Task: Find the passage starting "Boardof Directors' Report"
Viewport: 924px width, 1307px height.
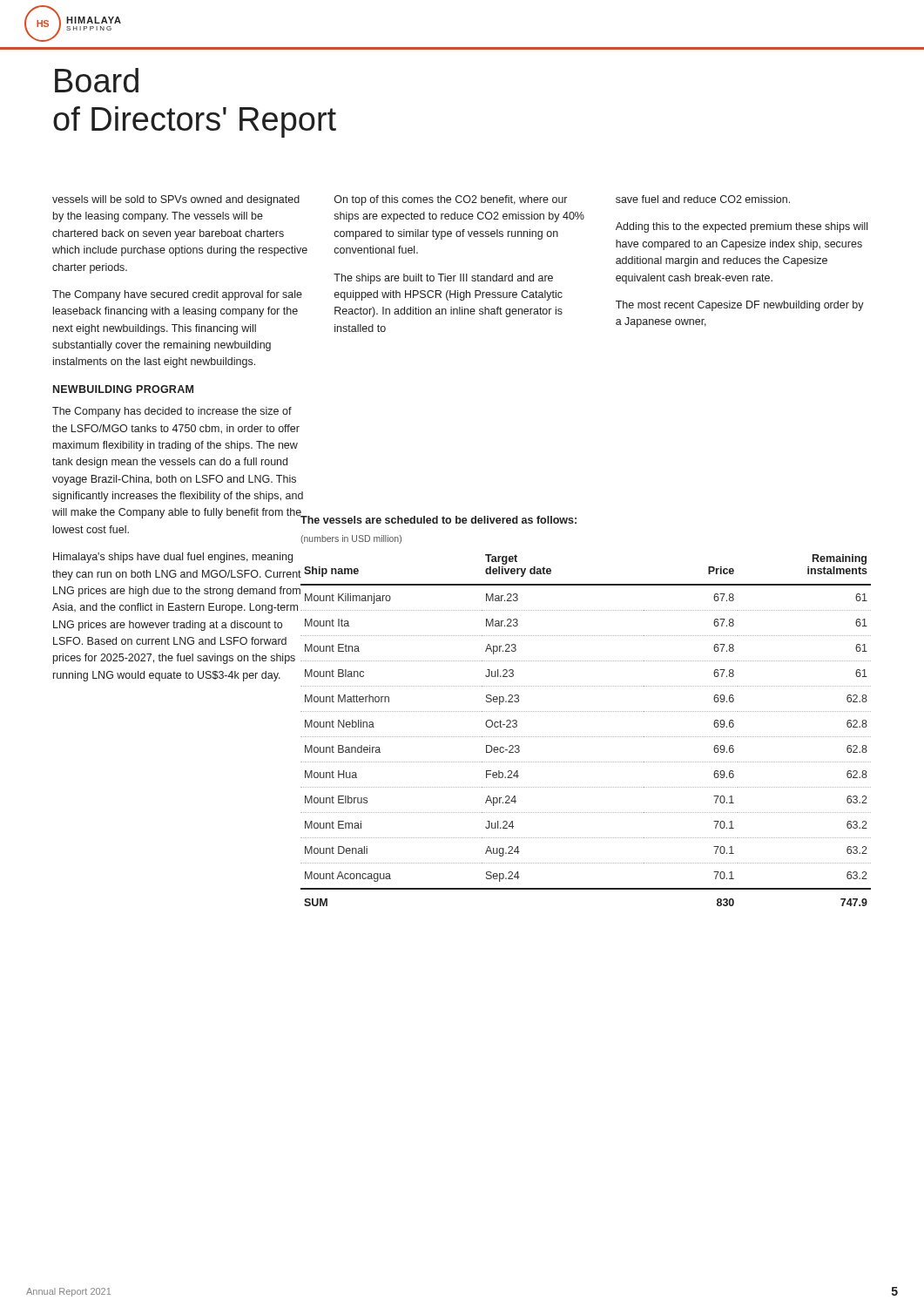Action: click(194, 100)
